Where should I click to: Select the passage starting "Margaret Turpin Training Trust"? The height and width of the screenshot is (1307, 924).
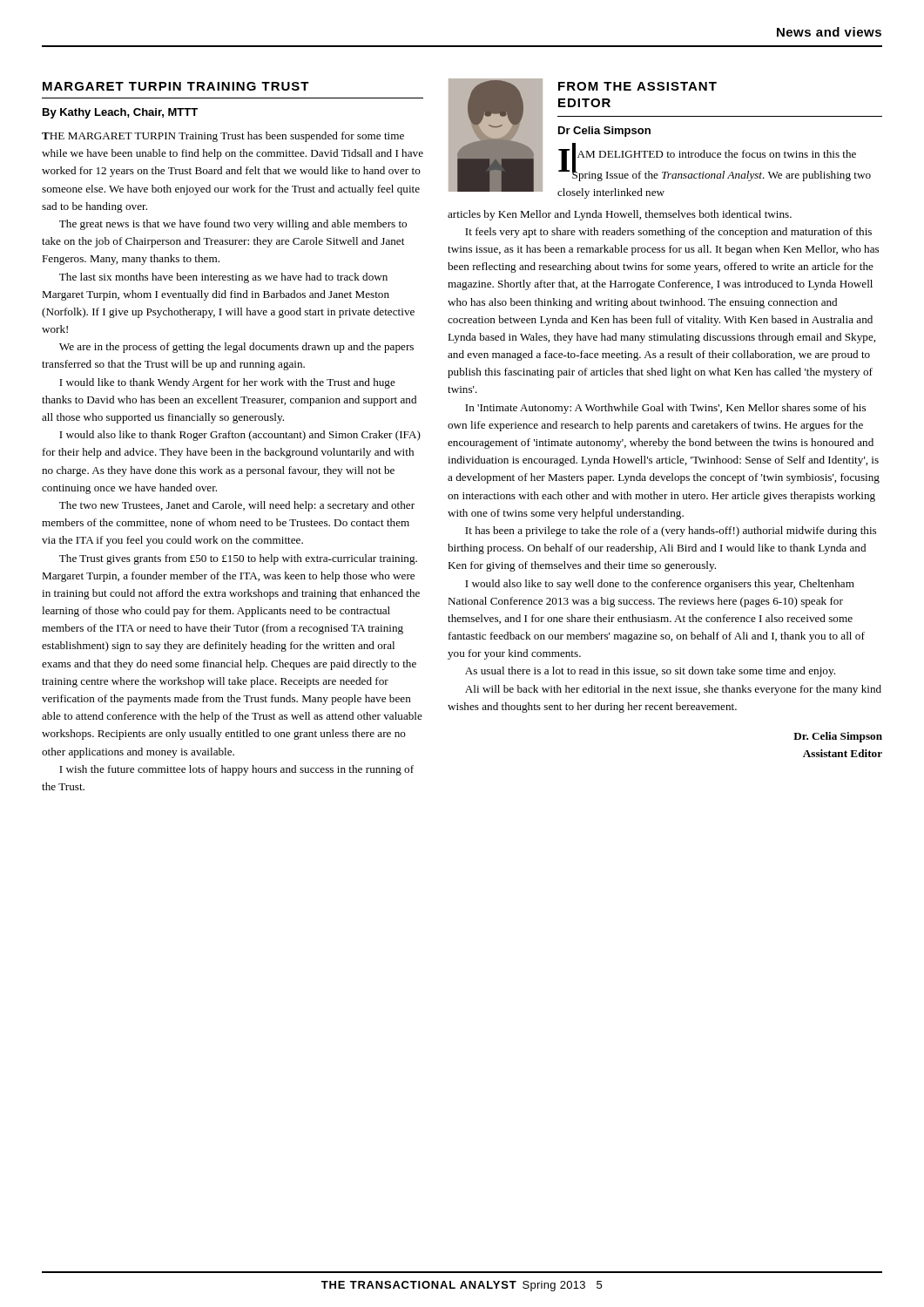pyautogui.click(x=176, y=86)
